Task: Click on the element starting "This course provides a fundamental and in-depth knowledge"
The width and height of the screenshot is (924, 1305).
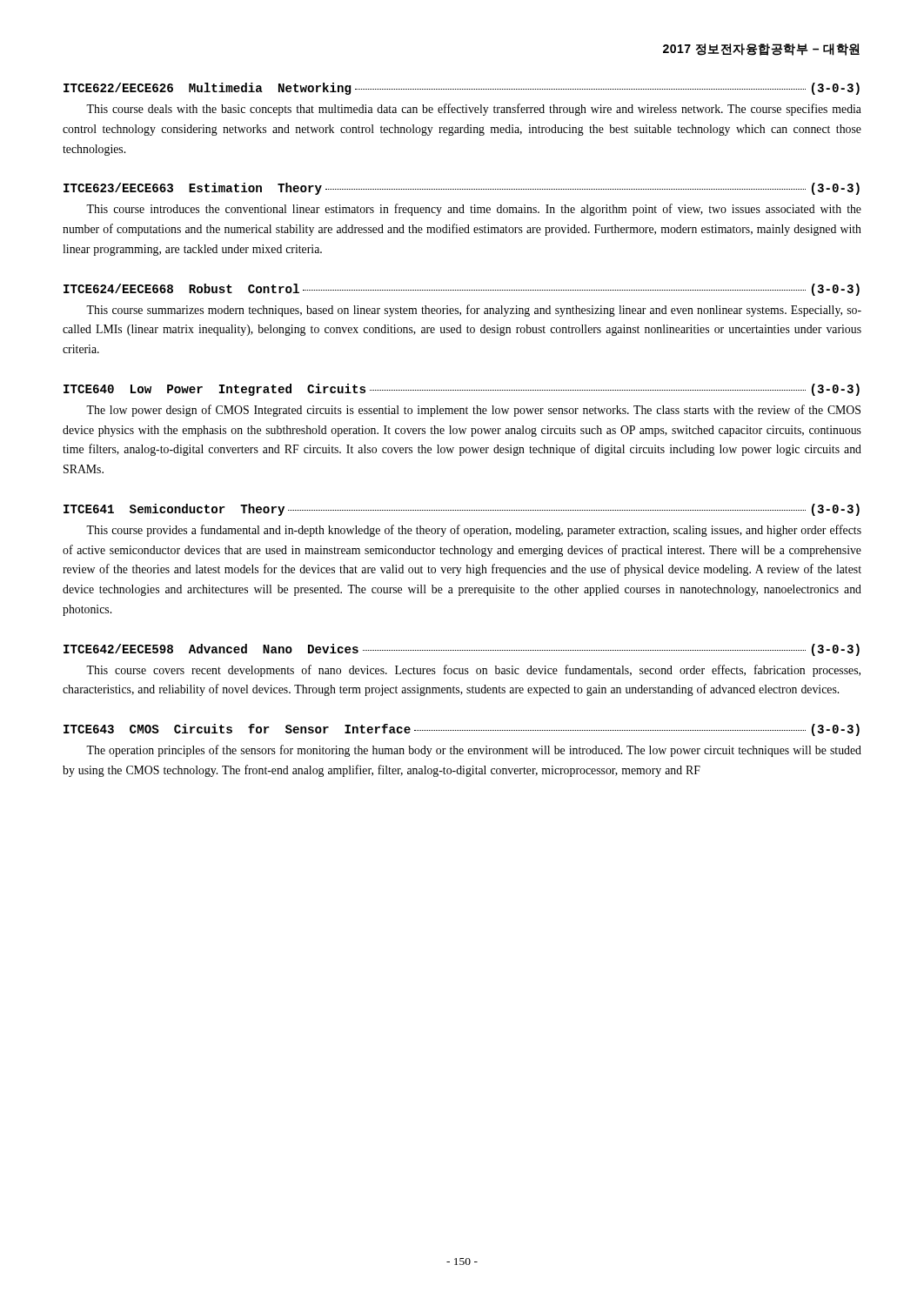Action: [x=462, y=570]
